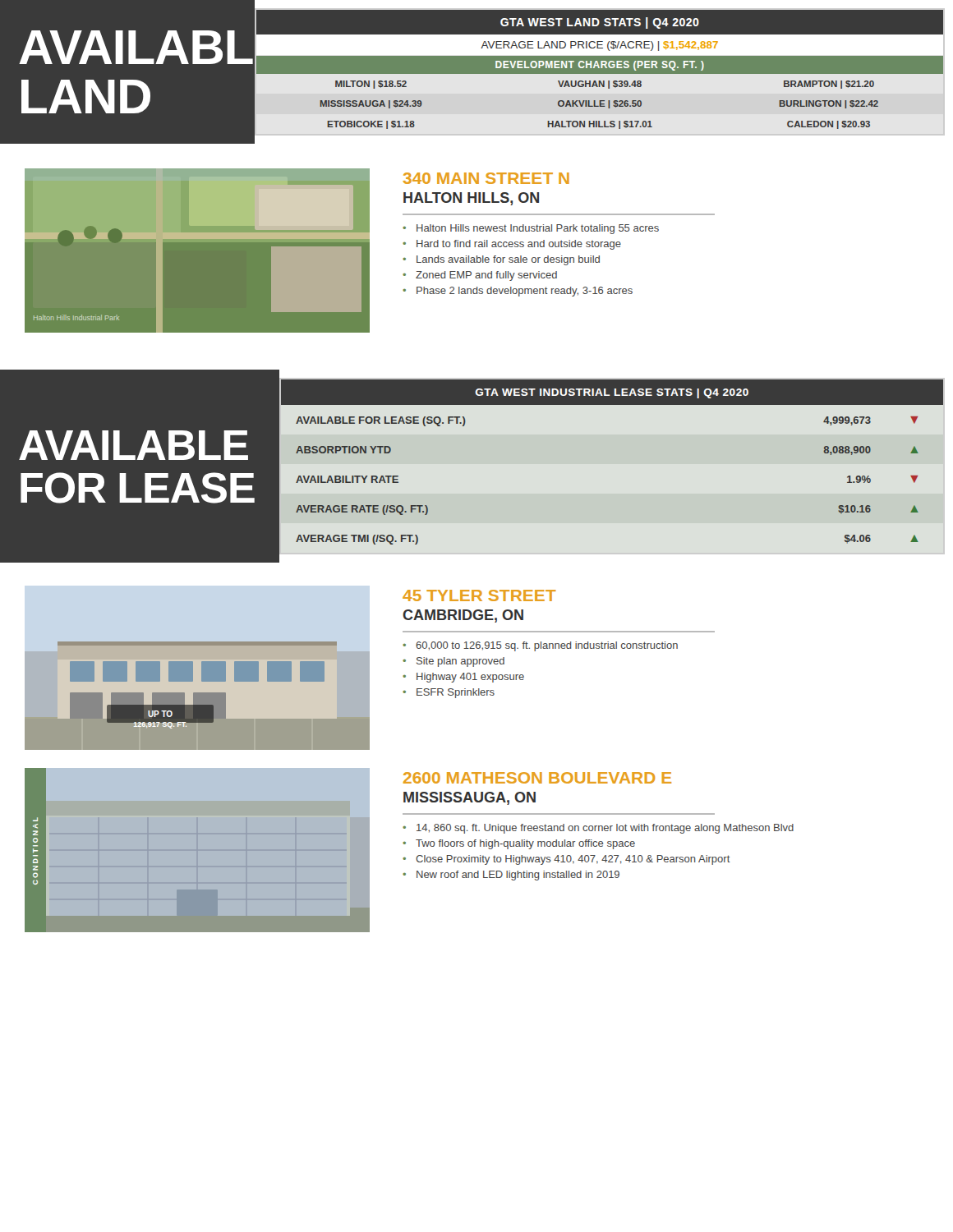Click the passage that begins "•Hard to find rail access and"
Image resolution: width=953 pixels, height=1232 pixels.
pos(512,244)
